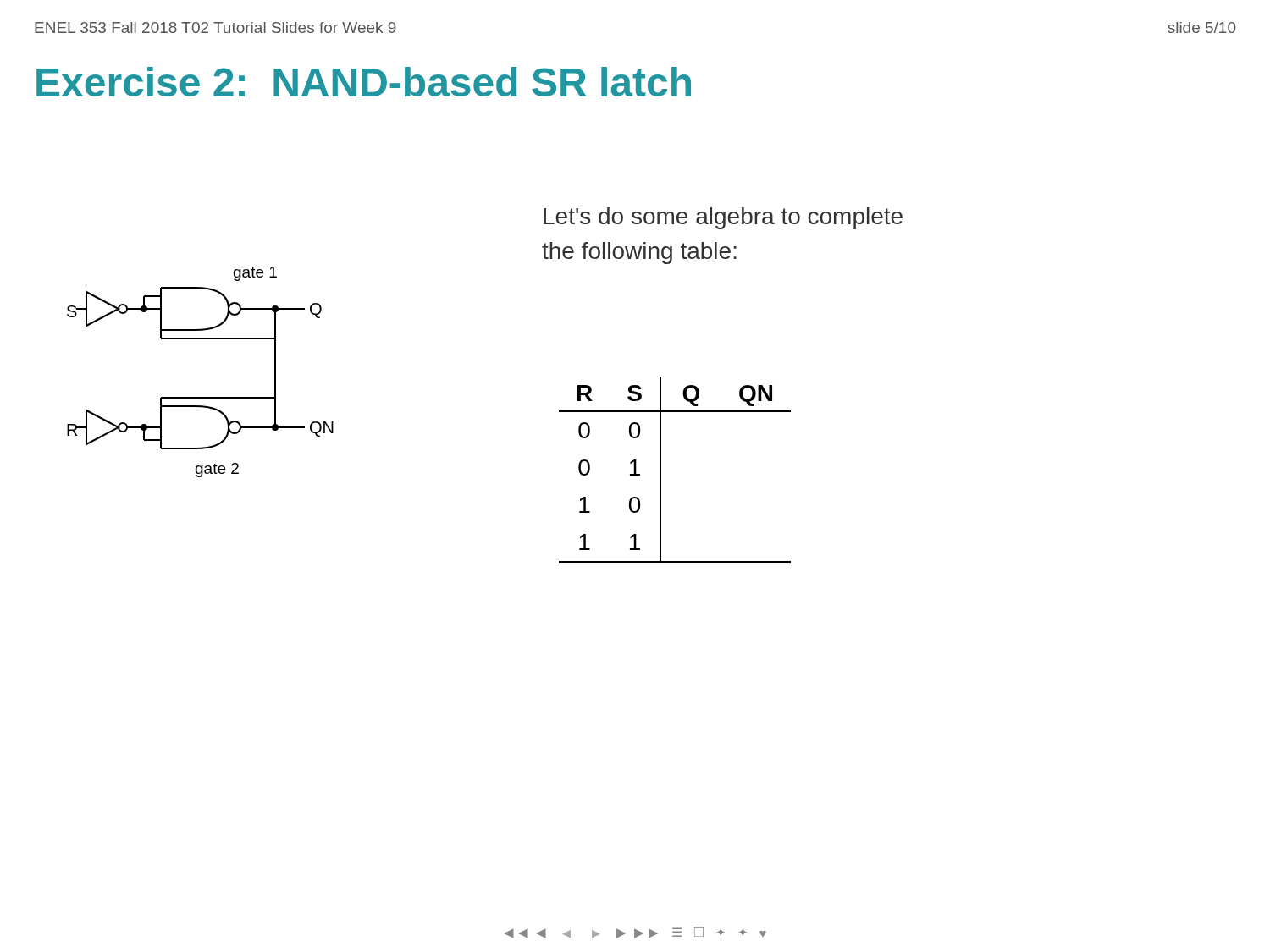Select the table that reads "R S Q"
1270x952 pixels.
pos(720,470)
